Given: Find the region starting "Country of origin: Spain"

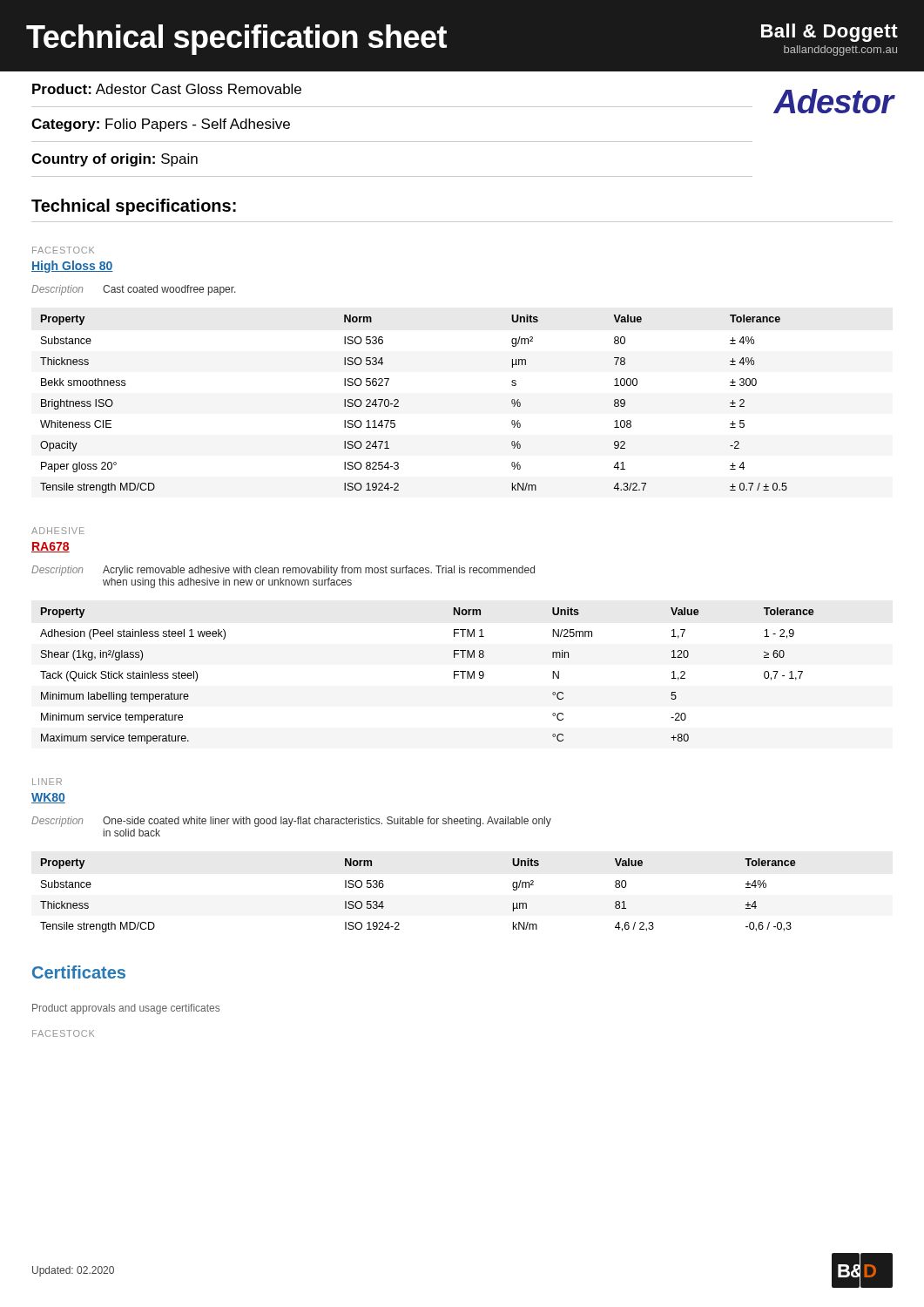Looking at the screenshot, I should 115,159.
